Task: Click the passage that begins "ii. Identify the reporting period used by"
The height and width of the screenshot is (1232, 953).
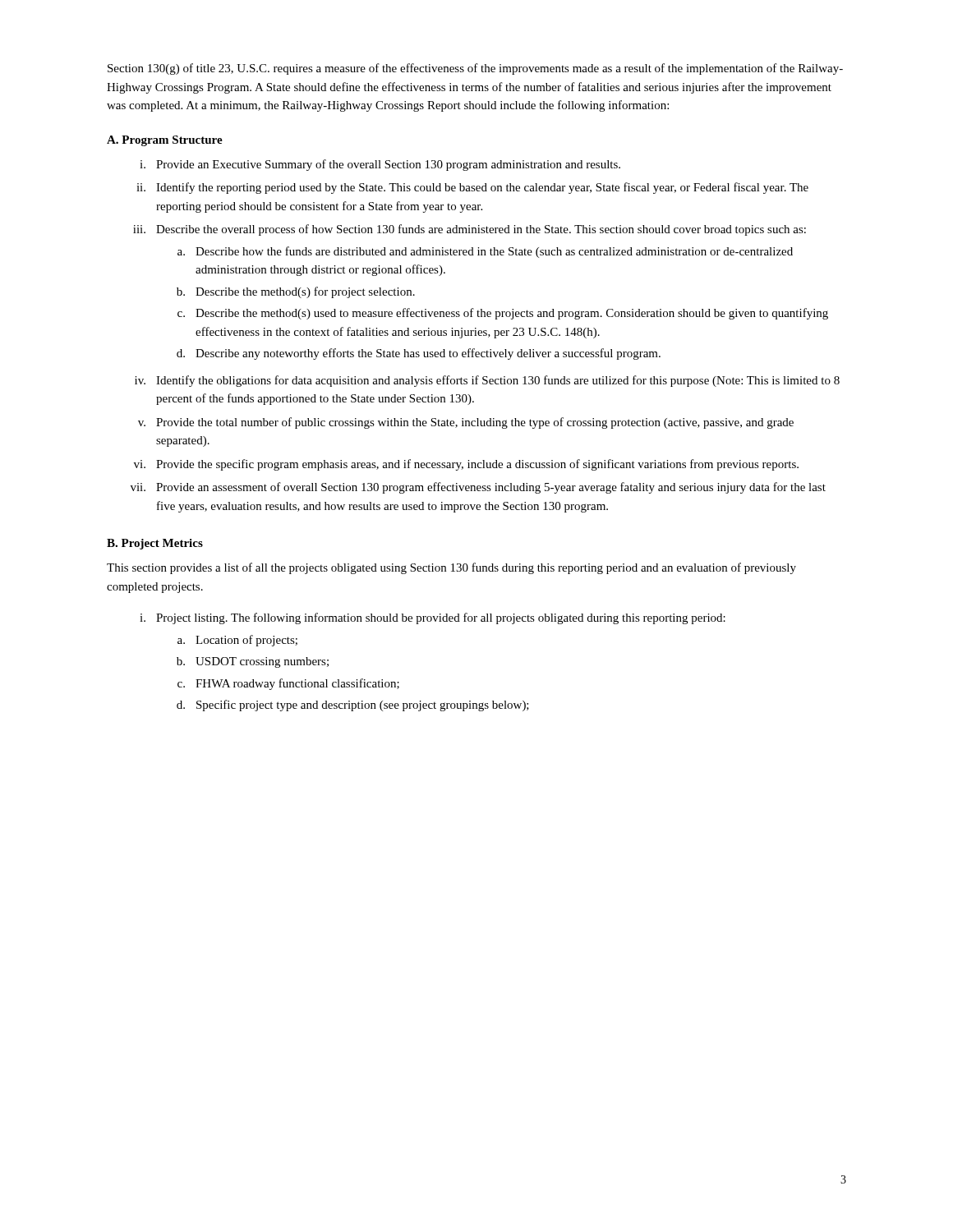Action: tap(476, 197)
